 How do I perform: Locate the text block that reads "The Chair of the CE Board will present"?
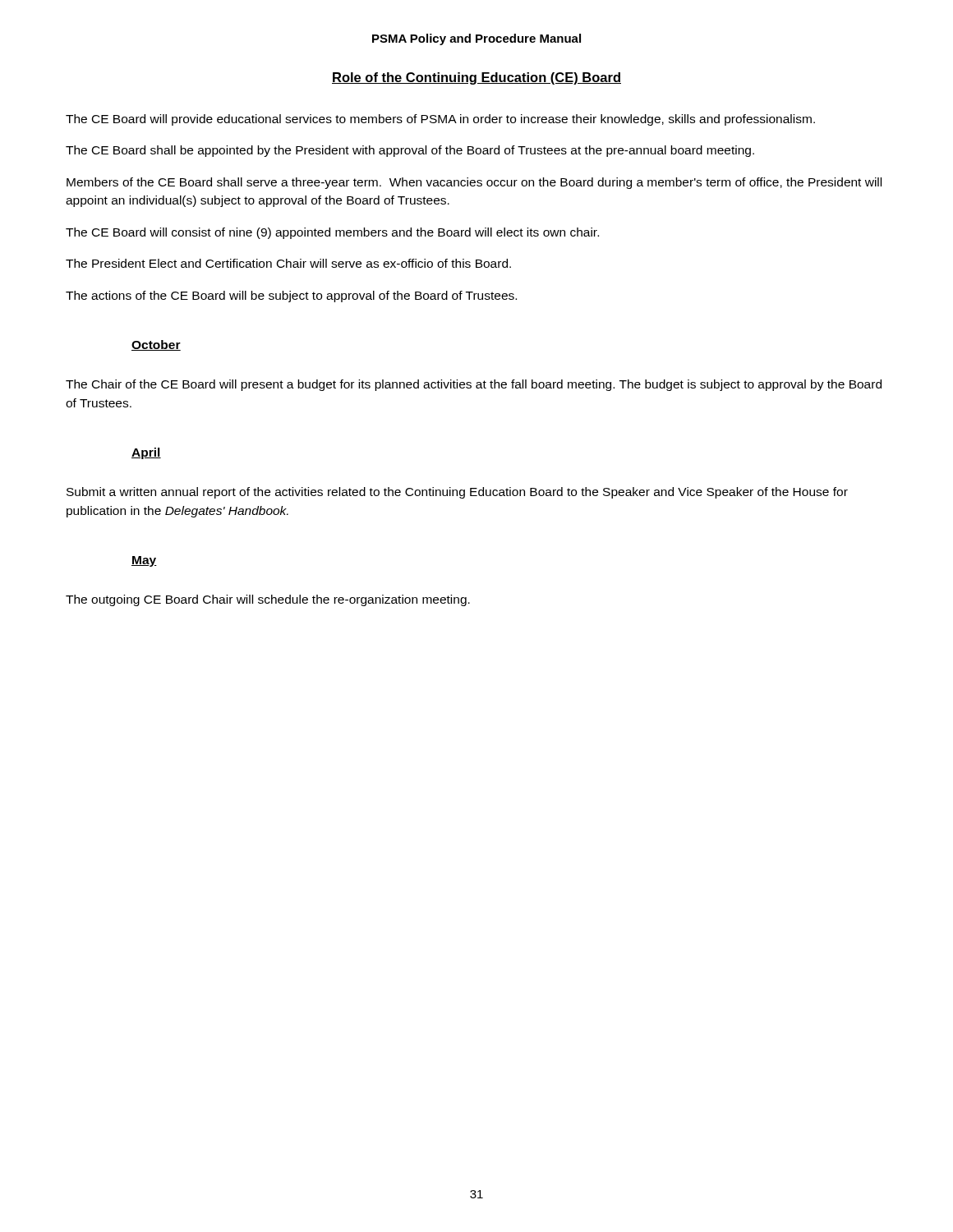[474, 393]
